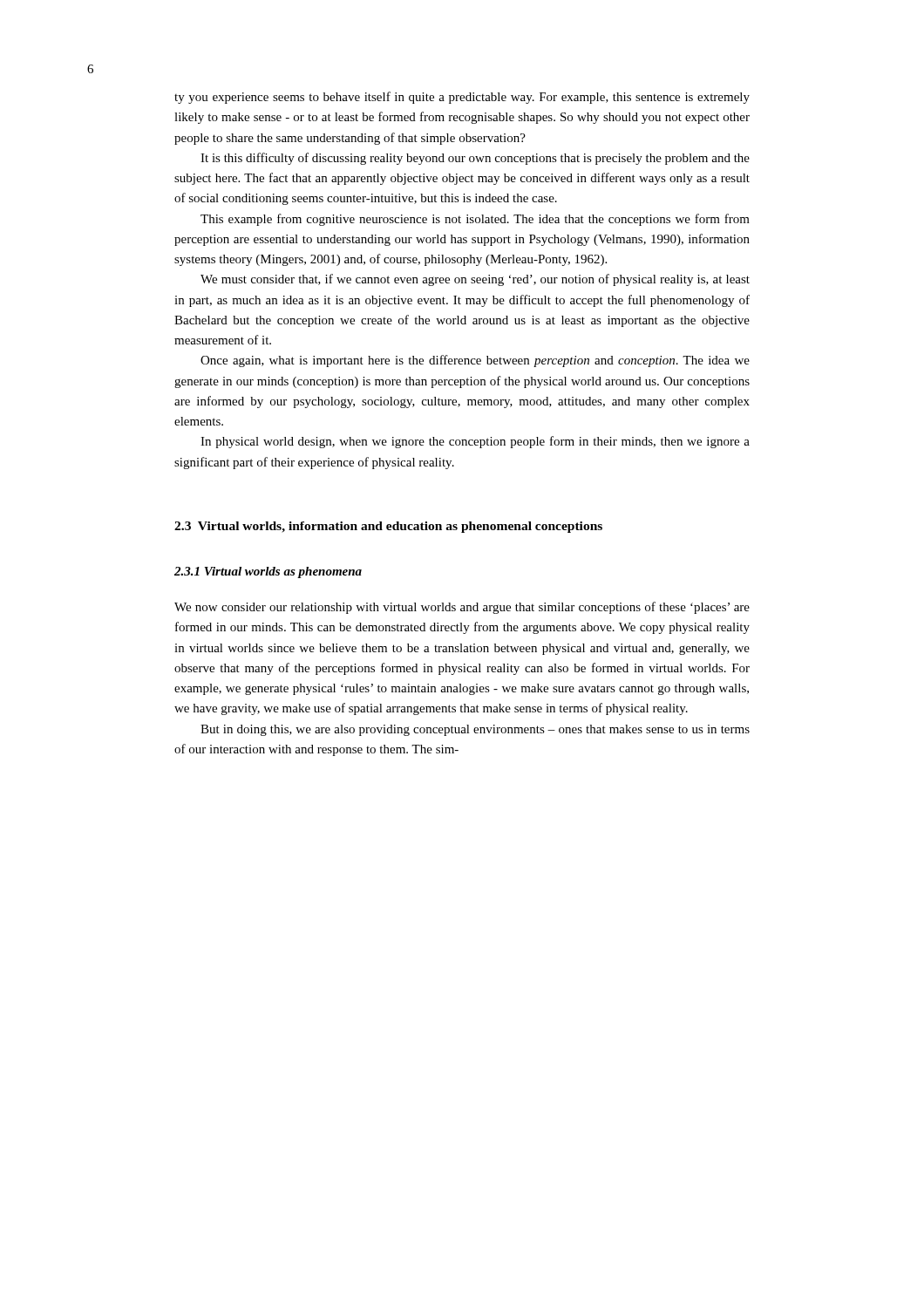This screenshot has height=1308, width=924.
Task: Click the passage that begins "ty you experience seems to behave itself in"
Action: pos(462,280)
